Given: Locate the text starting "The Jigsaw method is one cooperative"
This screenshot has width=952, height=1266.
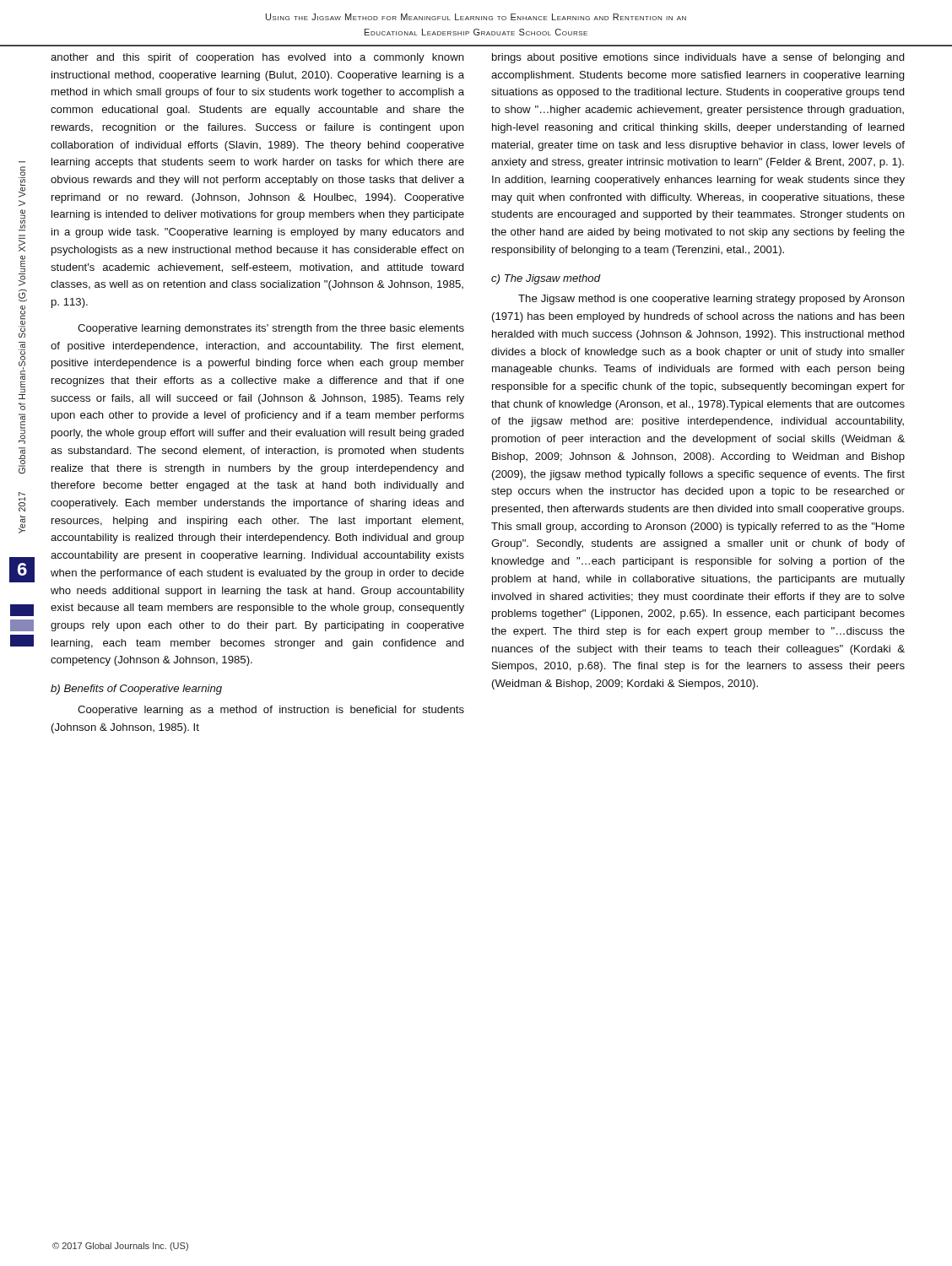Looking at the screenshot, I should 698,492.
